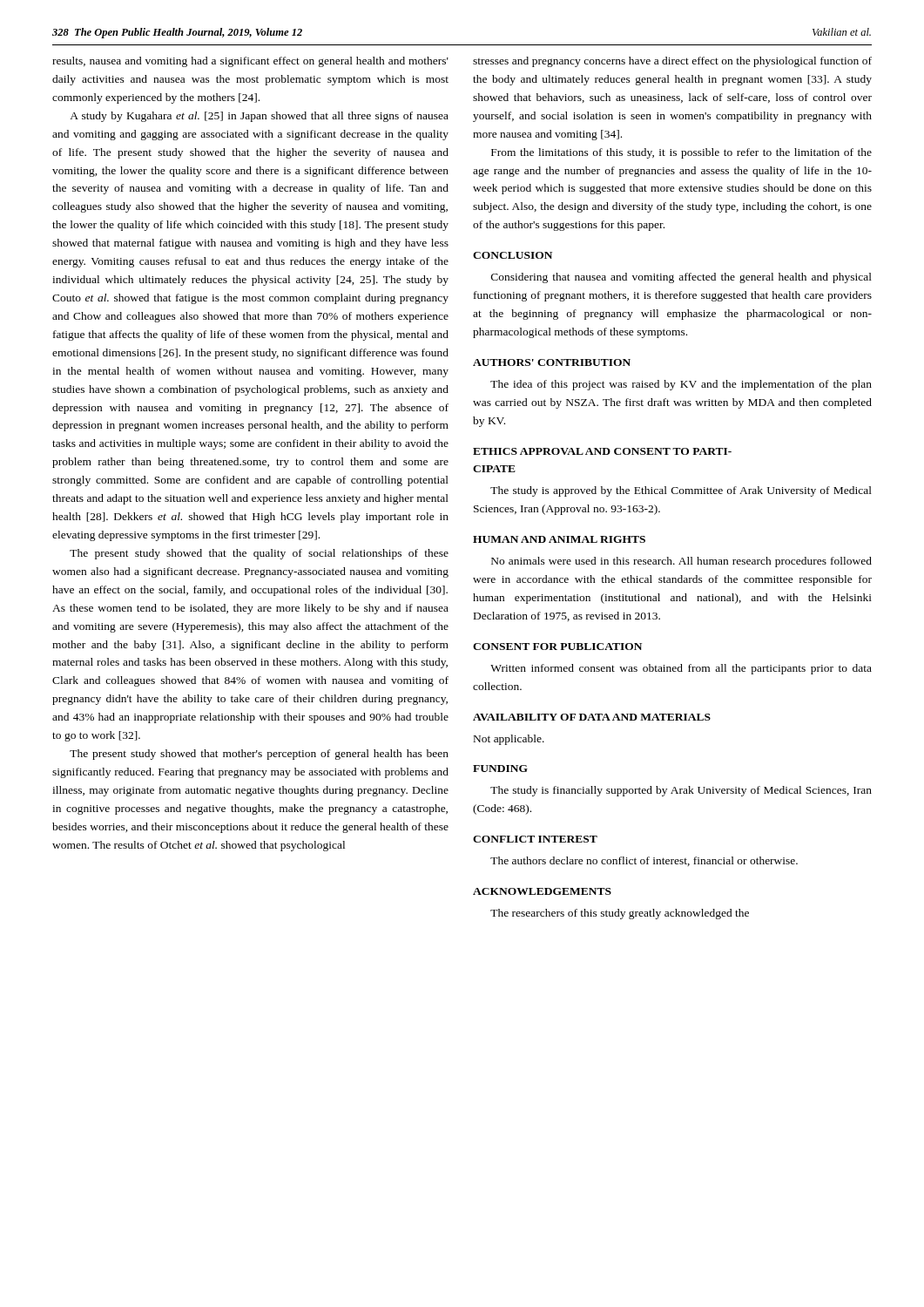Locate the block of text that opens with "The study is financially supported by Arak University"

[672, 800]
